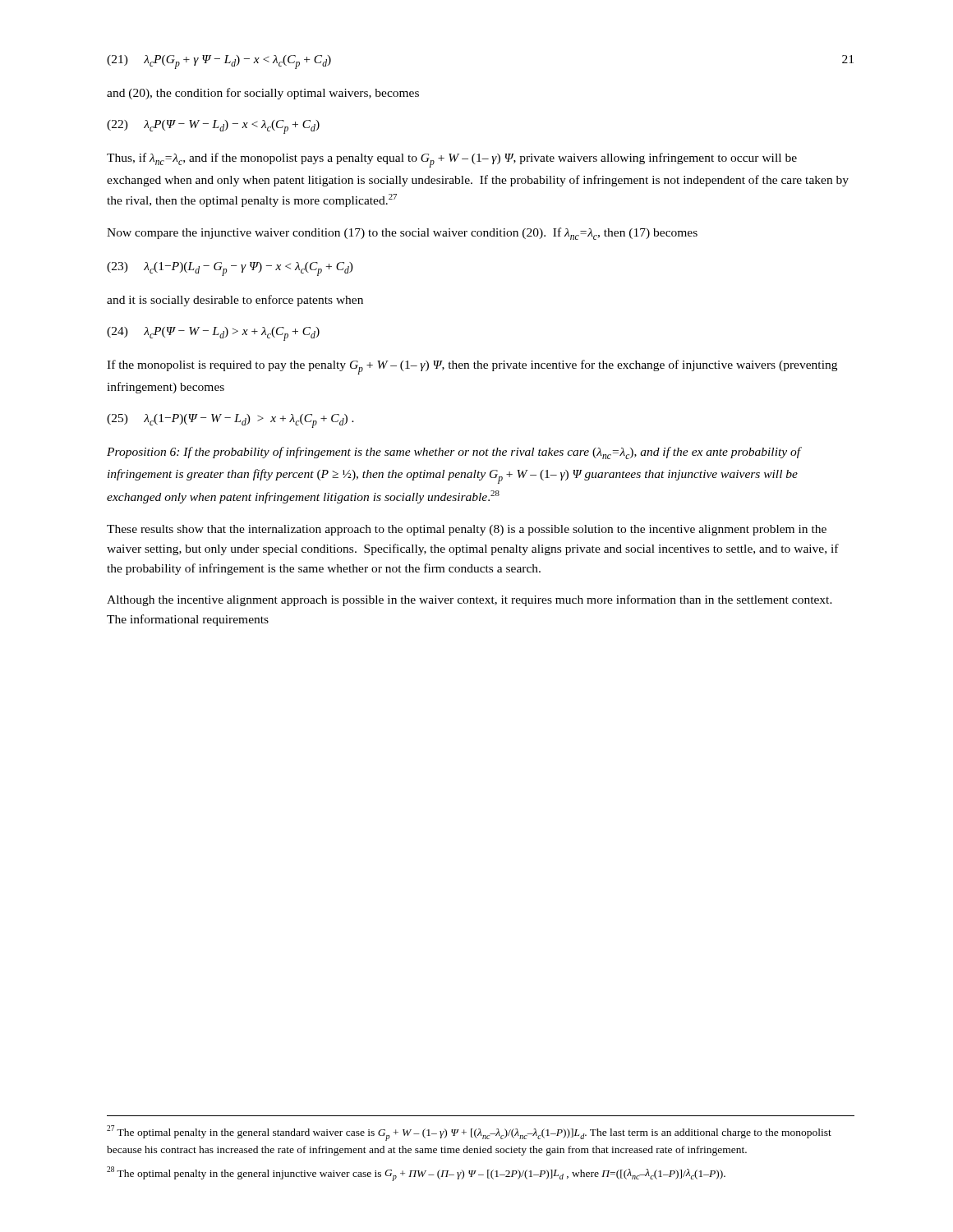Find the text block that says "Thus, if λnc=λc, and if the"

coord(478,179)
